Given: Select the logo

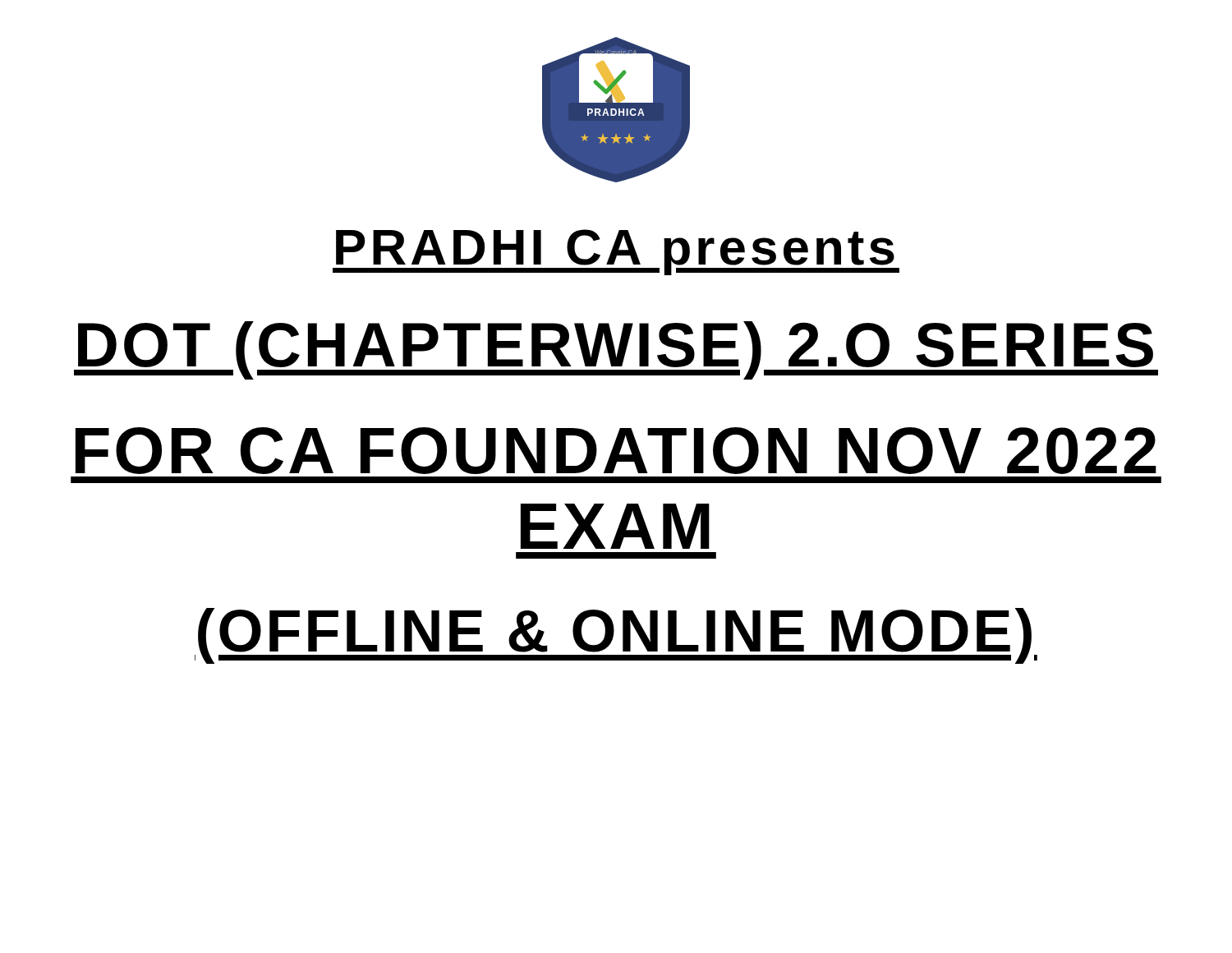Looking at the screenshot, I should [616, 109].
